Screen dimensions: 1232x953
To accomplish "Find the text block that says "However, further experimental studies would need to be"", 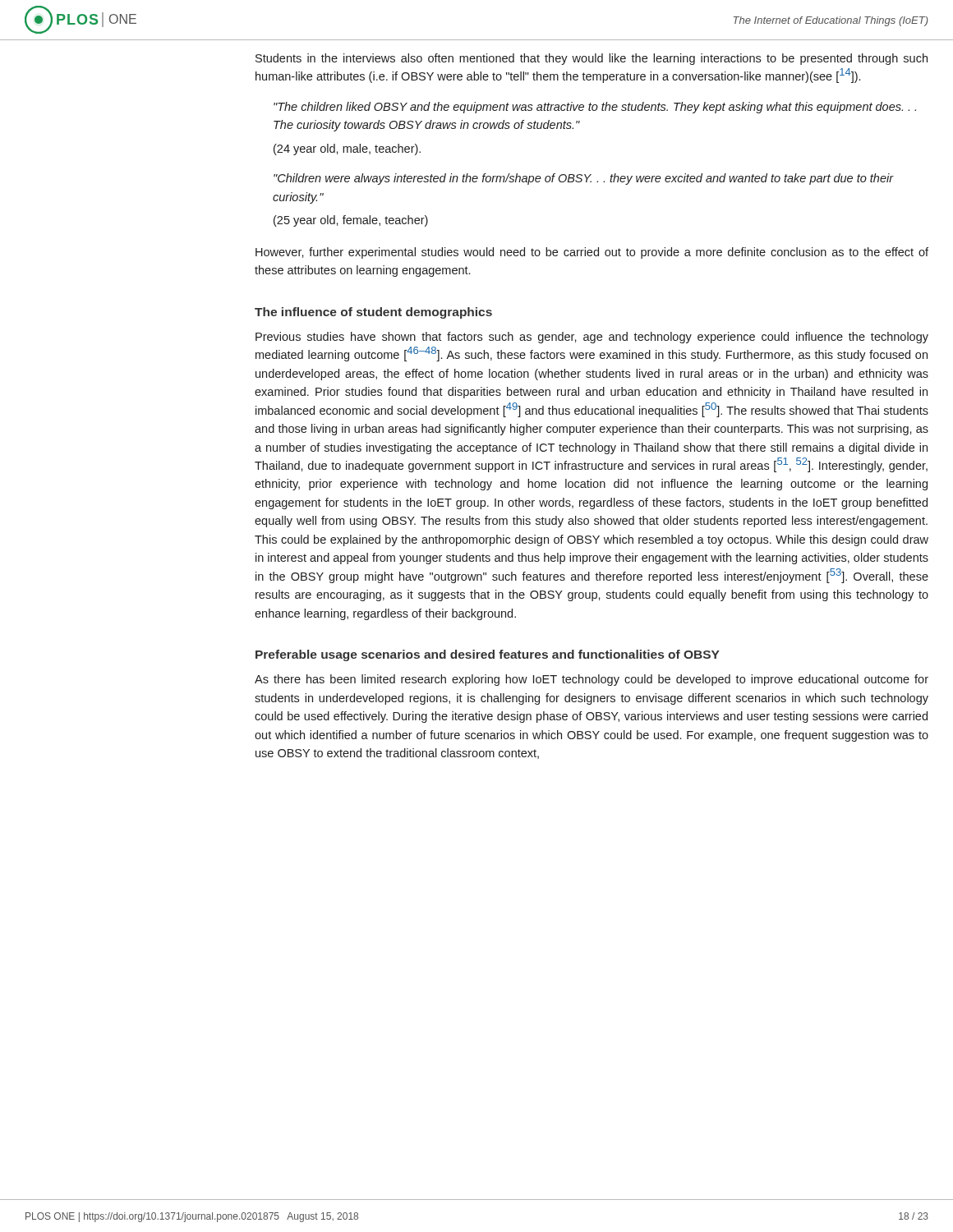I will tap(591, 261).
